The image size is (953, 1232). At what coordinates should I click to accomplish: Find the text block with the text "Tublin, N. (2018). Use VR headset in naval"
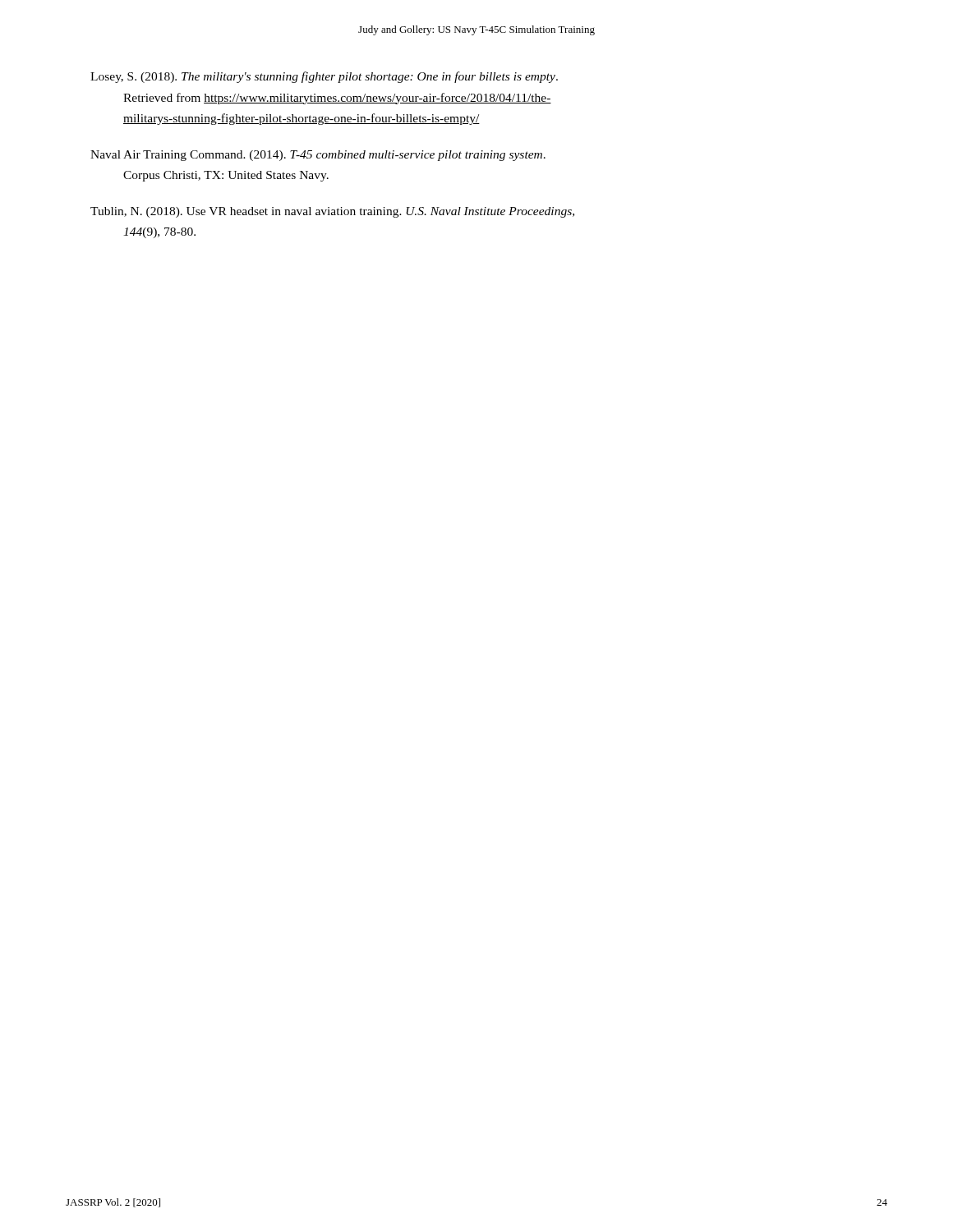coord(476,223)
